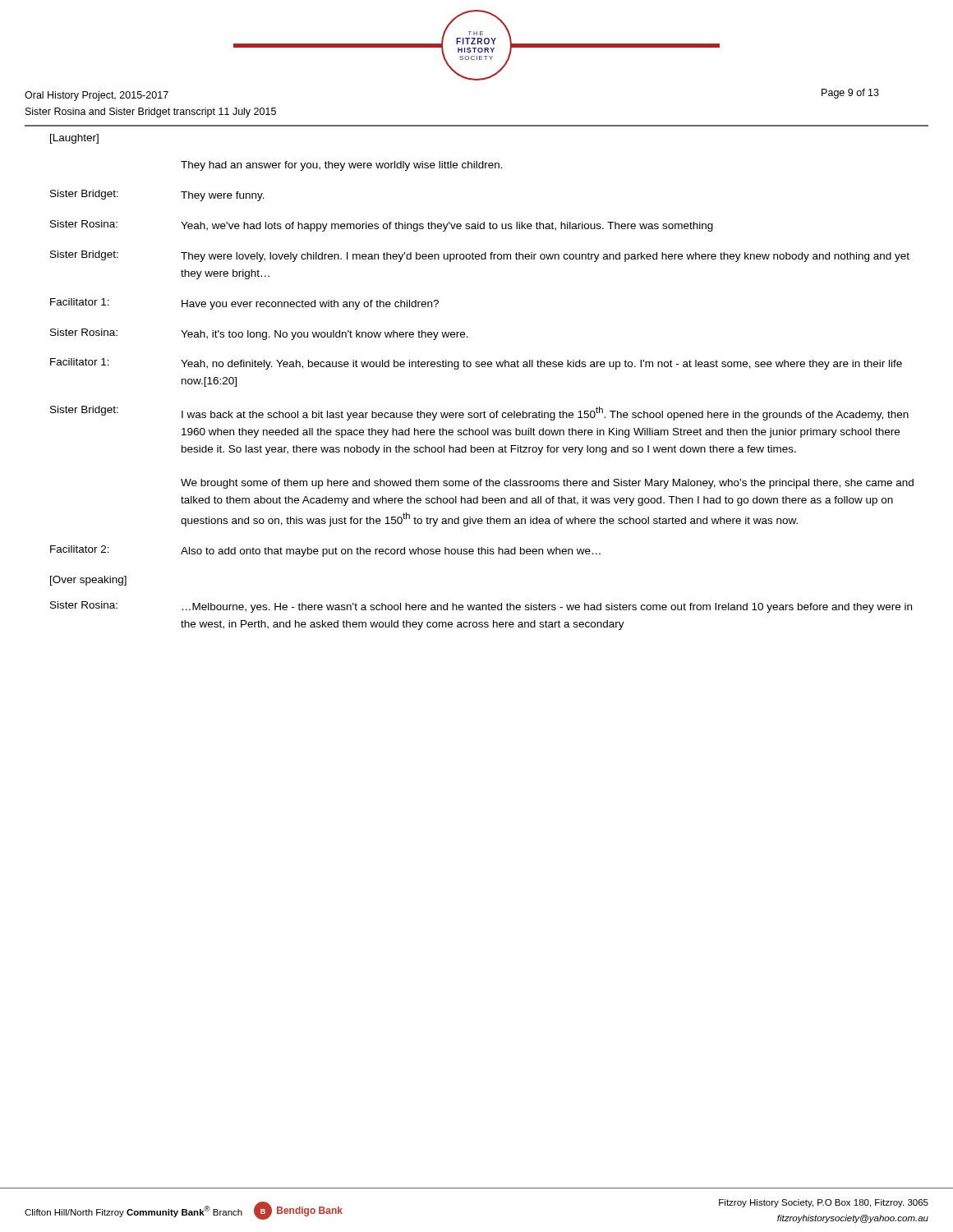Image resolution: width=953 pixels, height=1232 pixels.
Task: Select the text block with the text "Facilitator 2: Also to add"
Action: [485, 551]
